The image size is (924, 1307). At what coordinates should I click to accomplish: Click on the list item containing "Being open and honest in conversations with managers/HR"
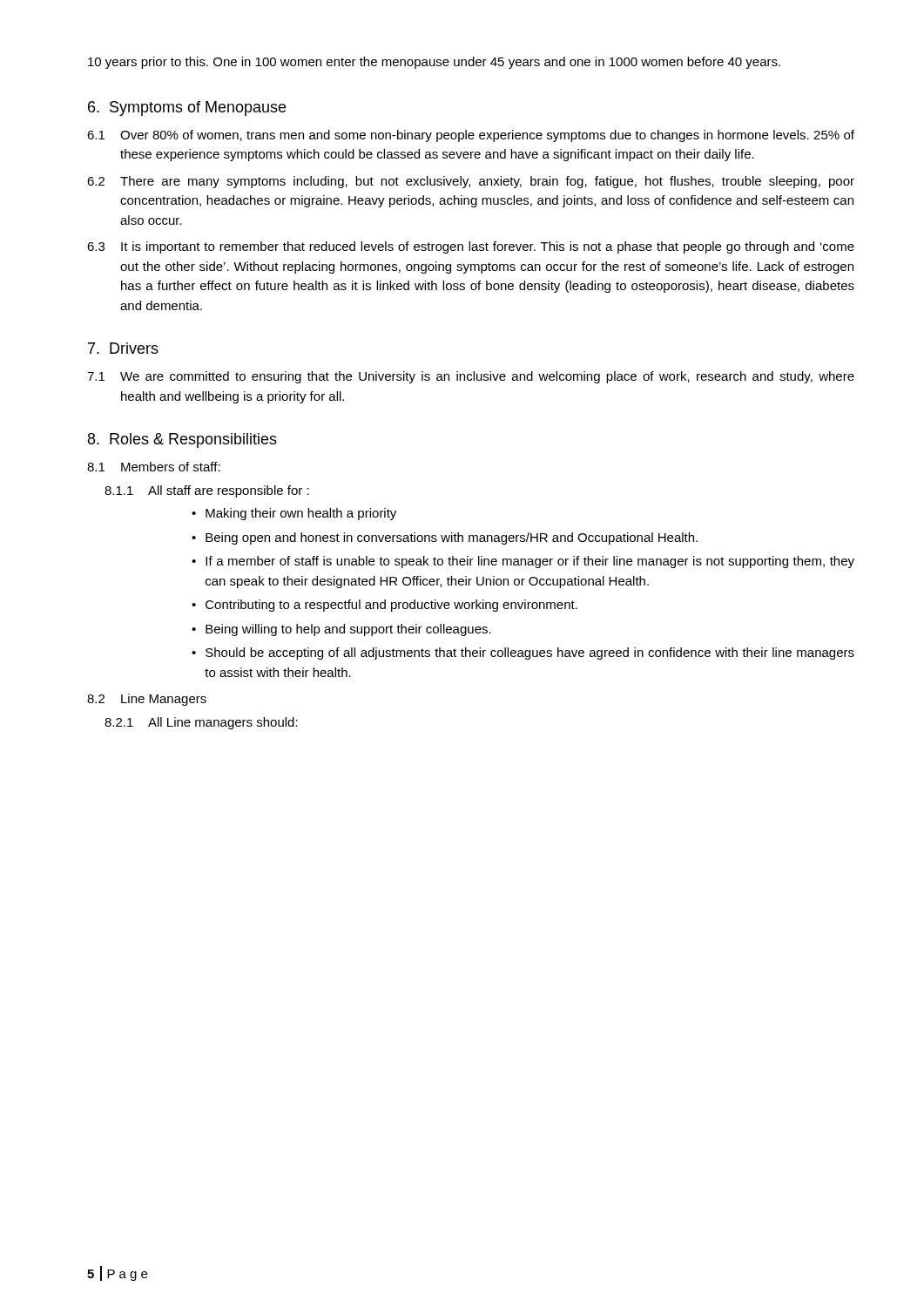coord(452,537)
